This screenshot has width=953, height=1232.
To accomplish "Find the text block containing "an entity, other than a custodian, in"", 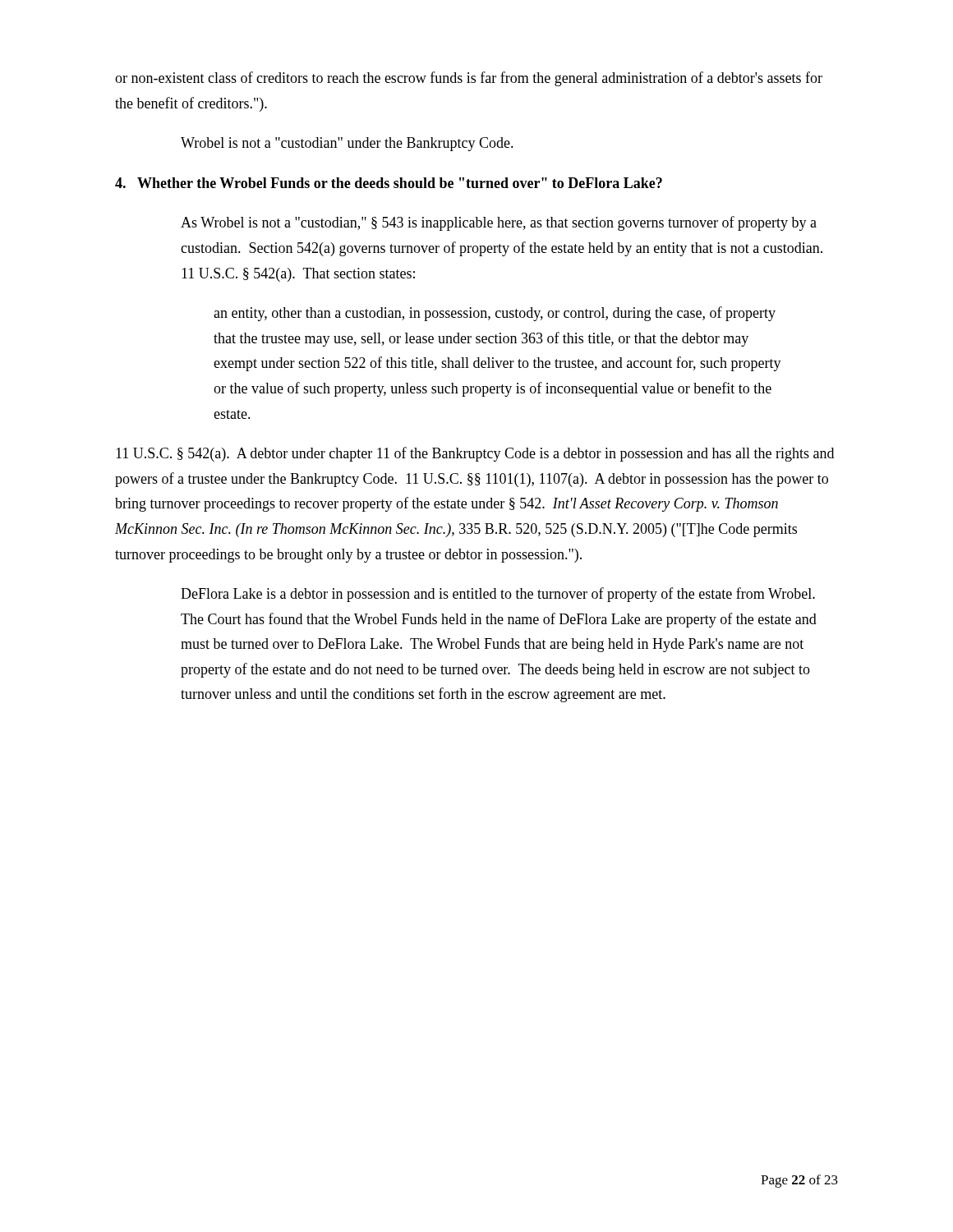I will 497,363.
